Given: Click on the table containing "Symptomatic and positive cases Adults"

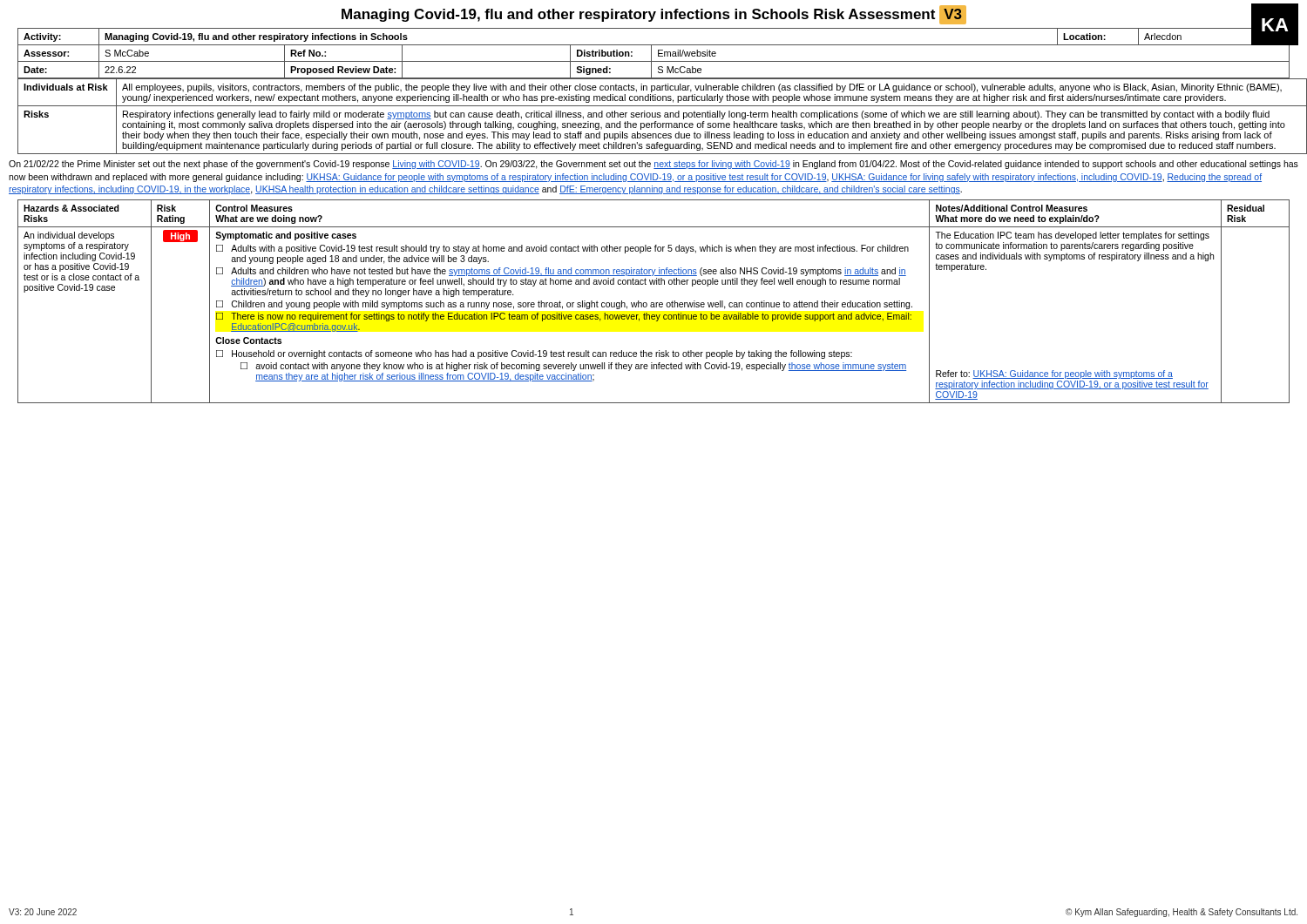Looking at the screenshot, I should point(654,301).
